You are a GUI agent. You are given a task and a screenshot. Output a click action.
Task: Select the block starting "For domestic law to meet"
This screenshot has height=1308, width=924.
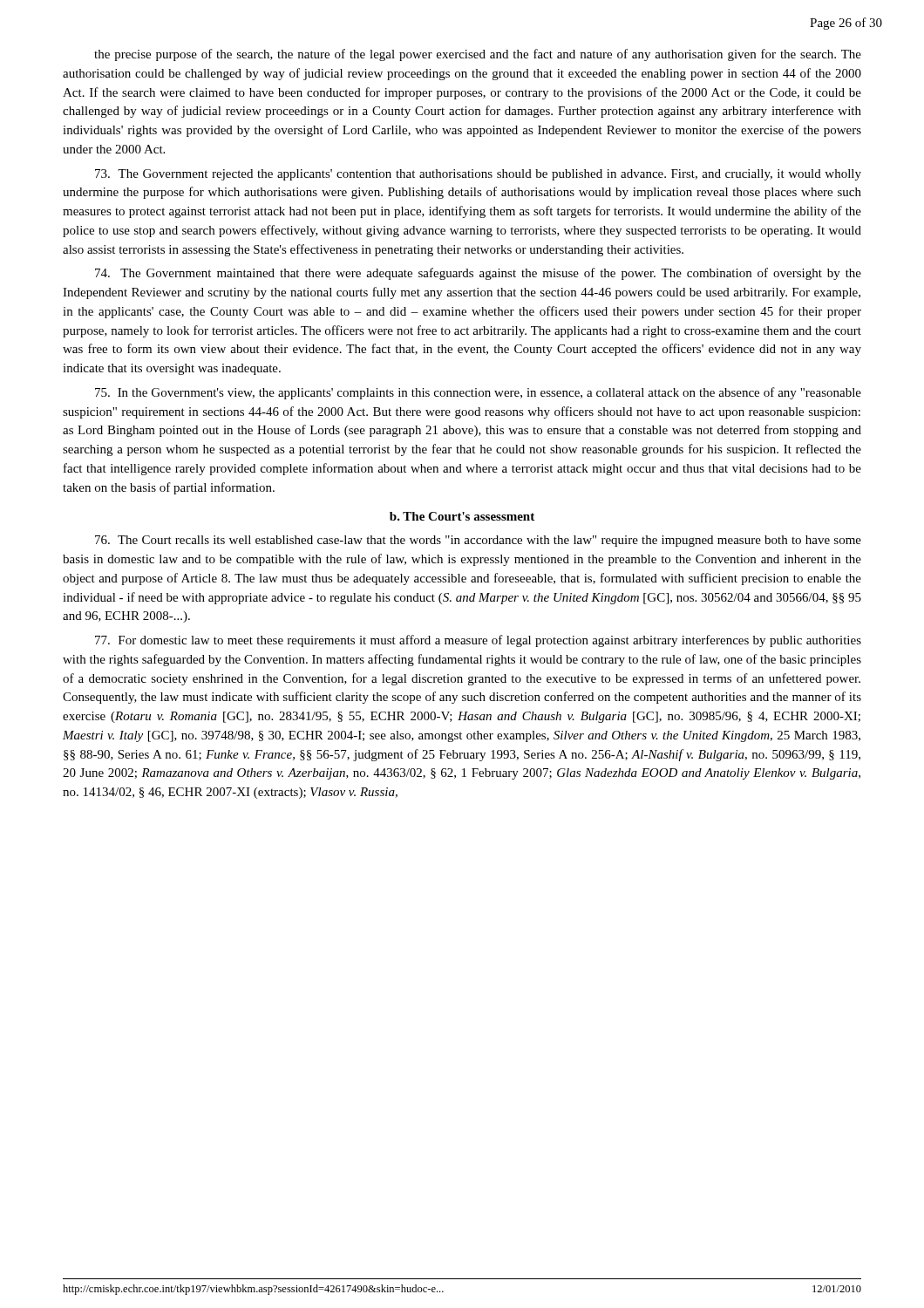point(462,716)
